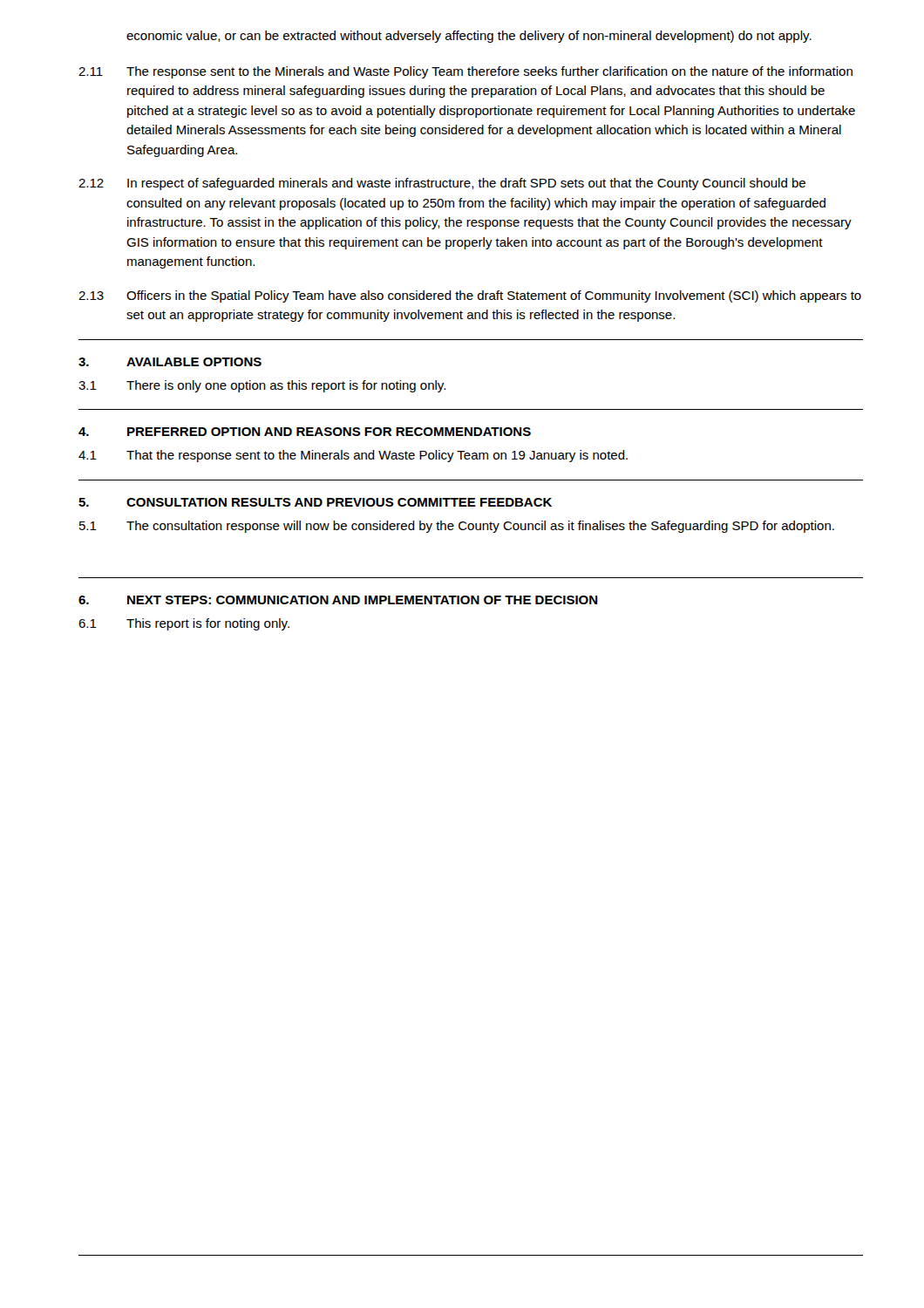Click on the region starting "2.13 Officers in the Spatial Policy"
This screenshot has height=1308, width=924.
click(x=471, y=305)
